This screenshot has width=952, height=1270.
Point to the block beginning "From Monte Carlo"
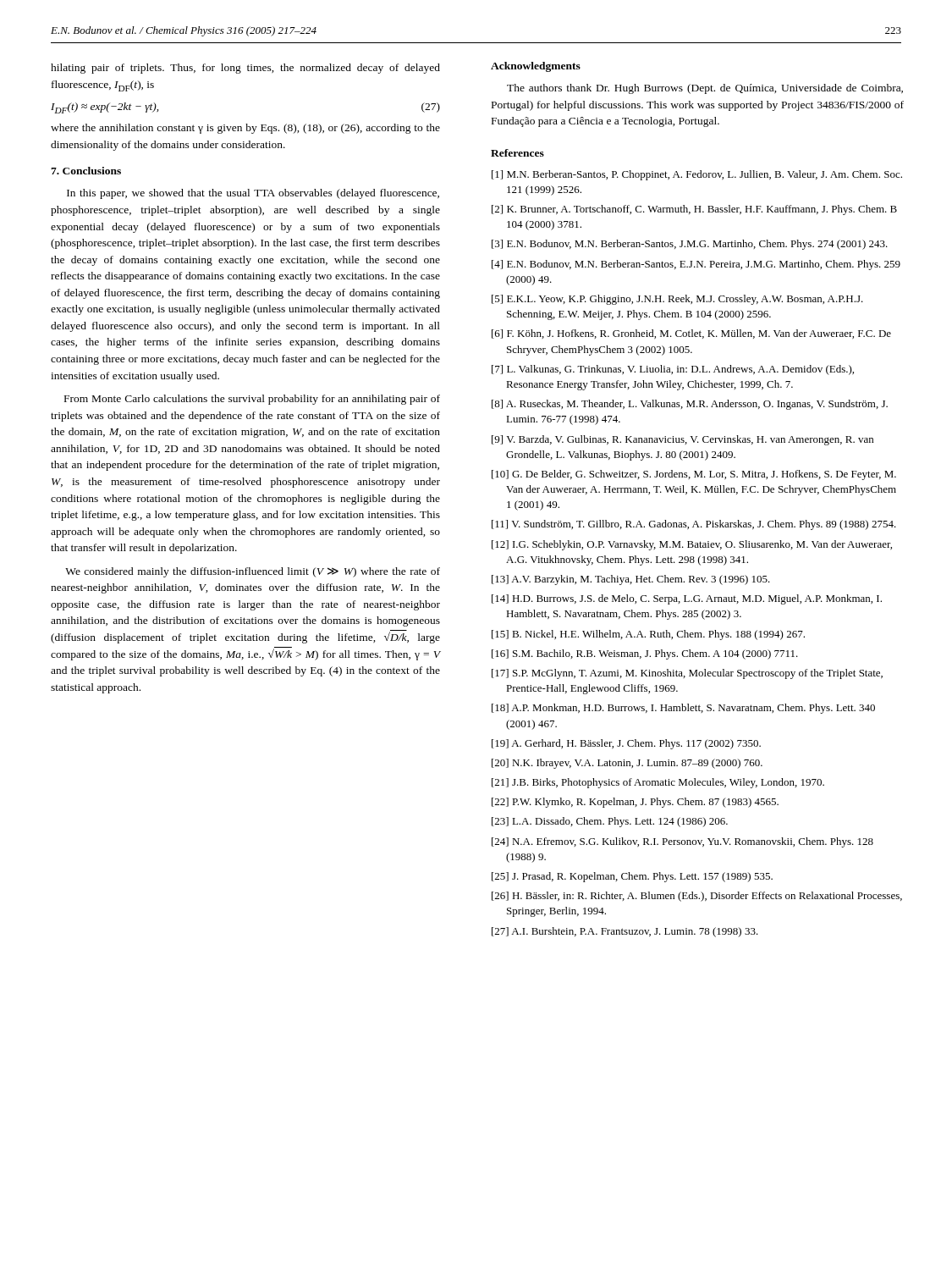point(245,473)
